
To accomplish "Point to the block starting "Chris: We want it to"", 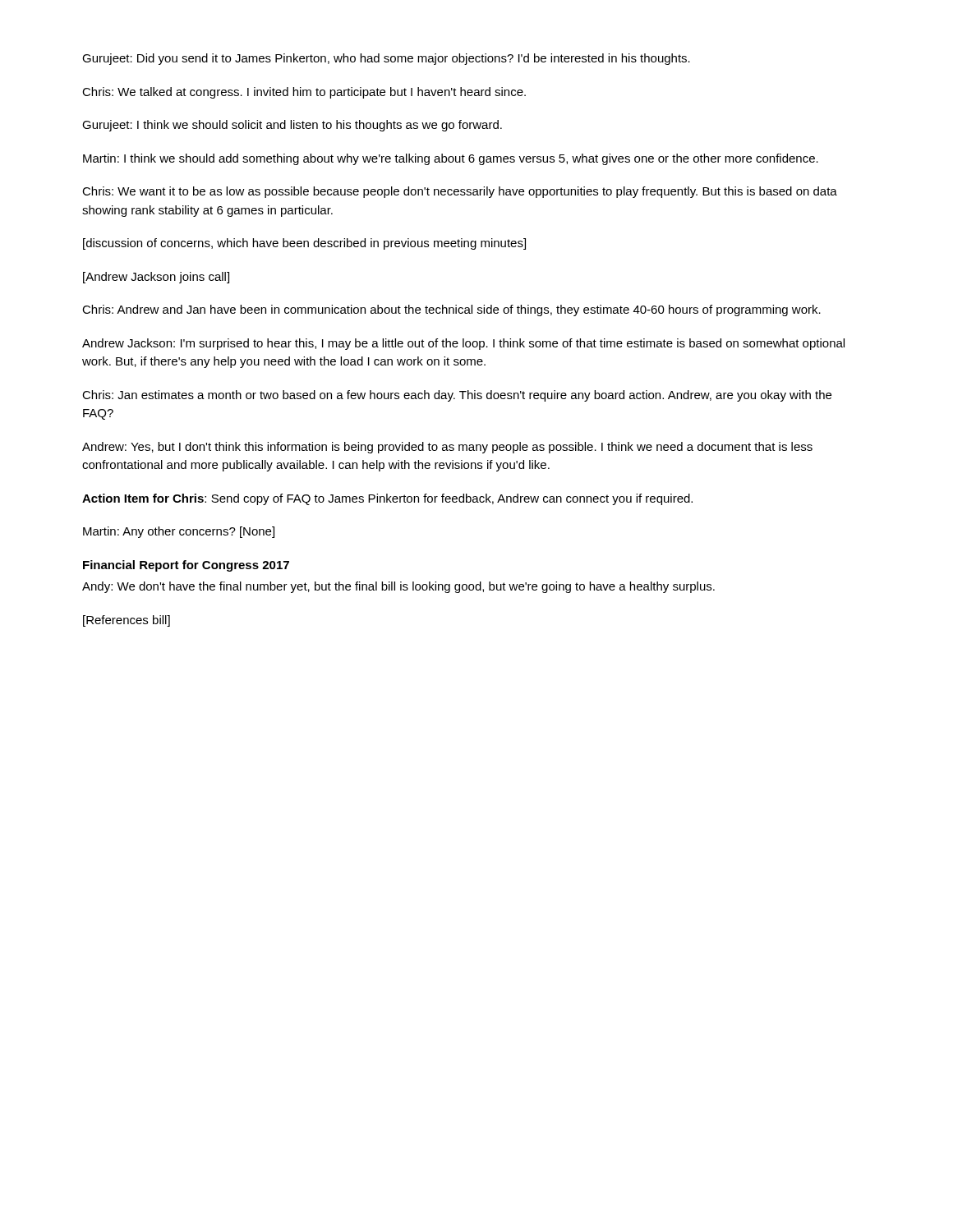I will (460, 200).
